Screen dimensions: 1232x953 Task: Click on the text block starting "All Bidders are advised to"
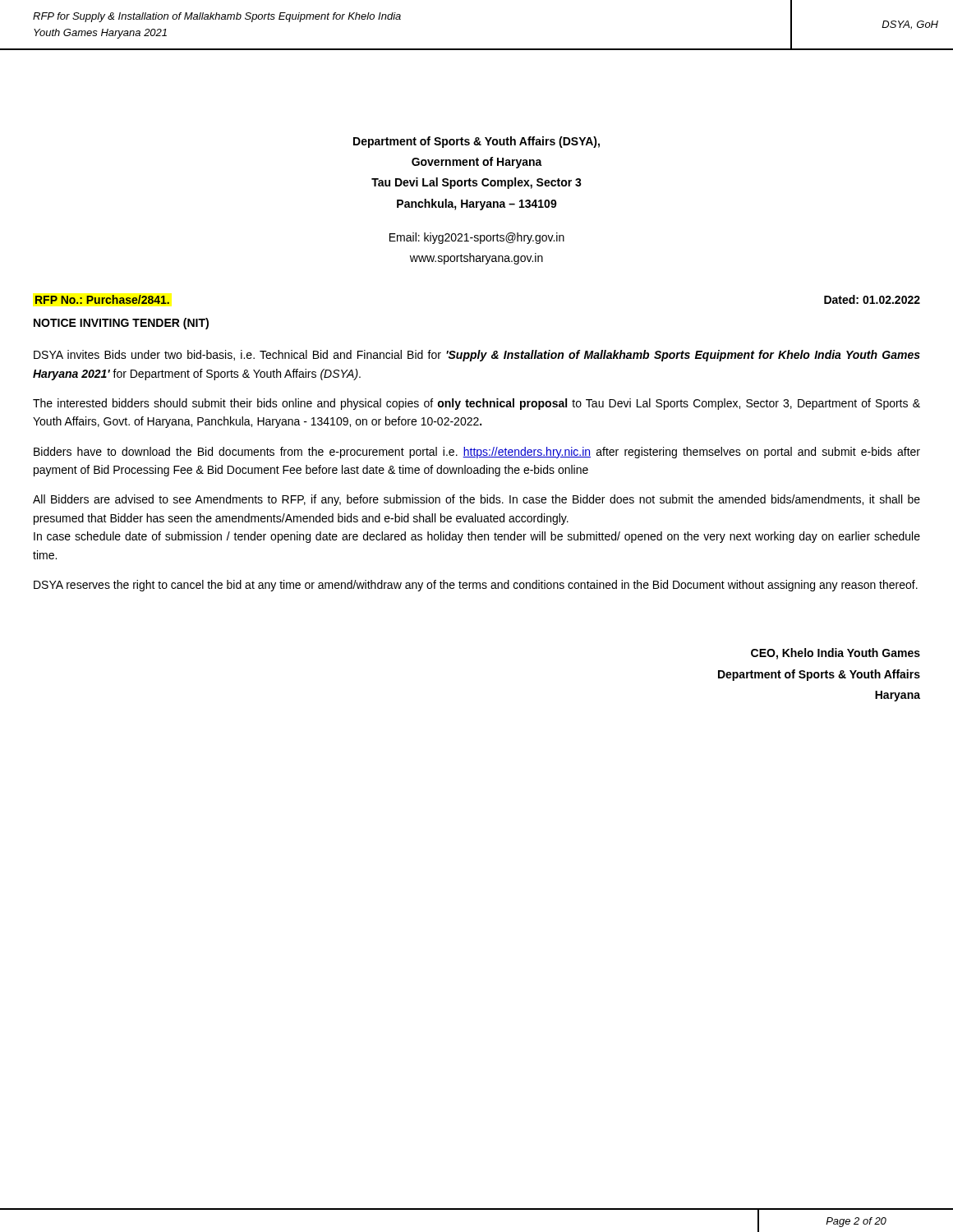[476, 527]
